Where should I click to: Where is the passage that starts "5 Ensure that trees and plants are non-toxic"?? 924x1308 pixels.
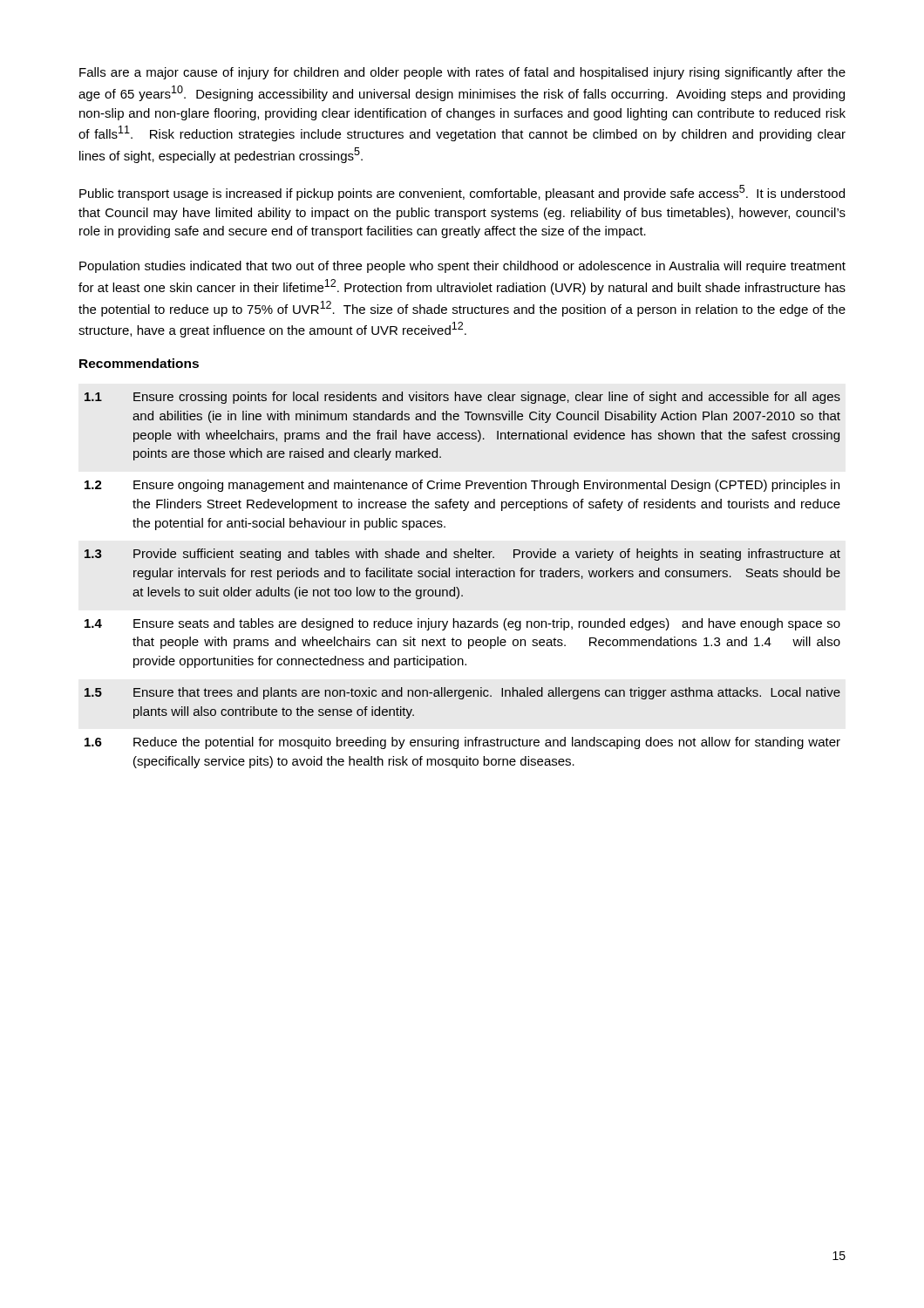(462, 704)
